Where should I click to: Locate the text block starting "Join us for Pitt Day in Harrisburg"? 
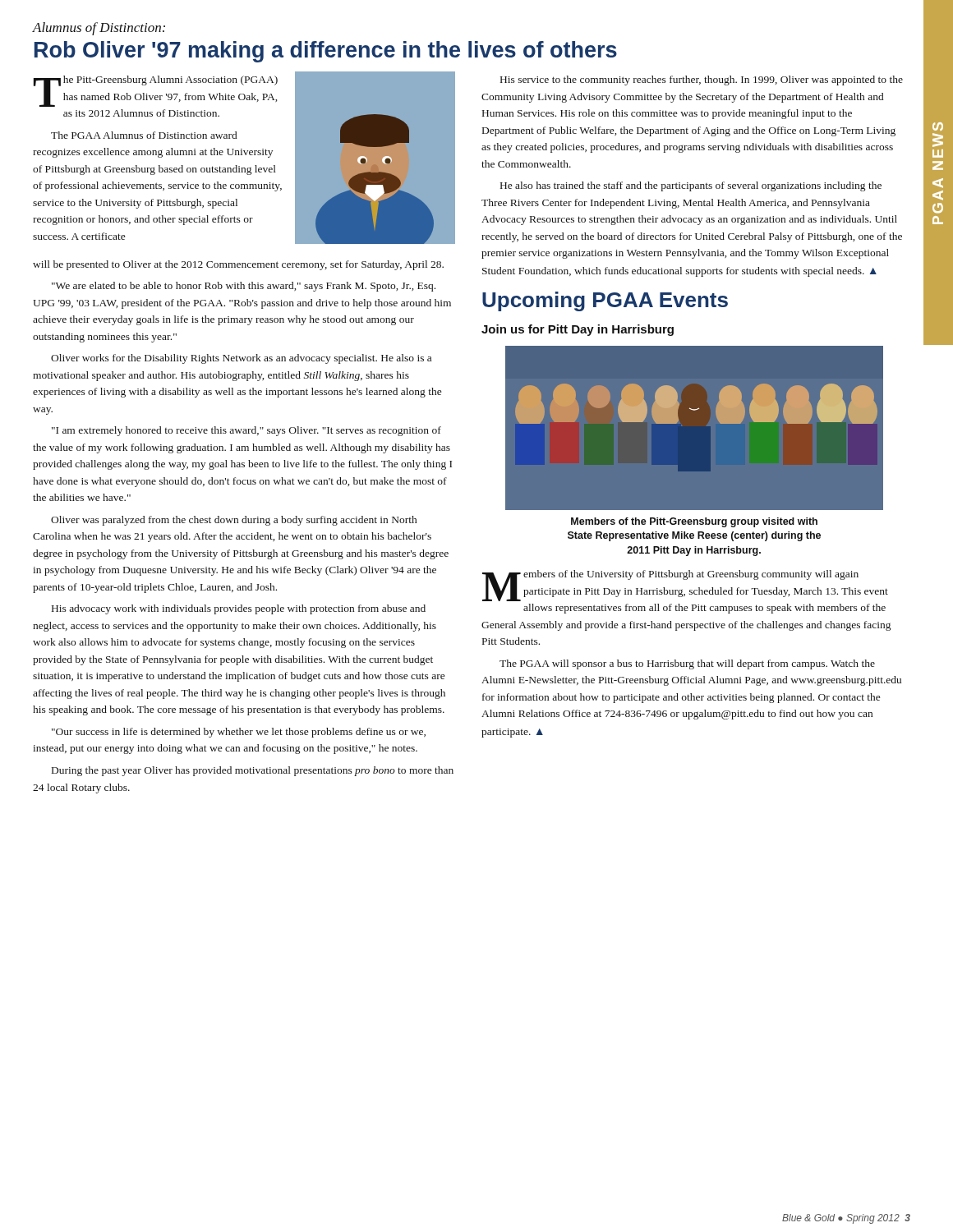click(x=578, y=330)
